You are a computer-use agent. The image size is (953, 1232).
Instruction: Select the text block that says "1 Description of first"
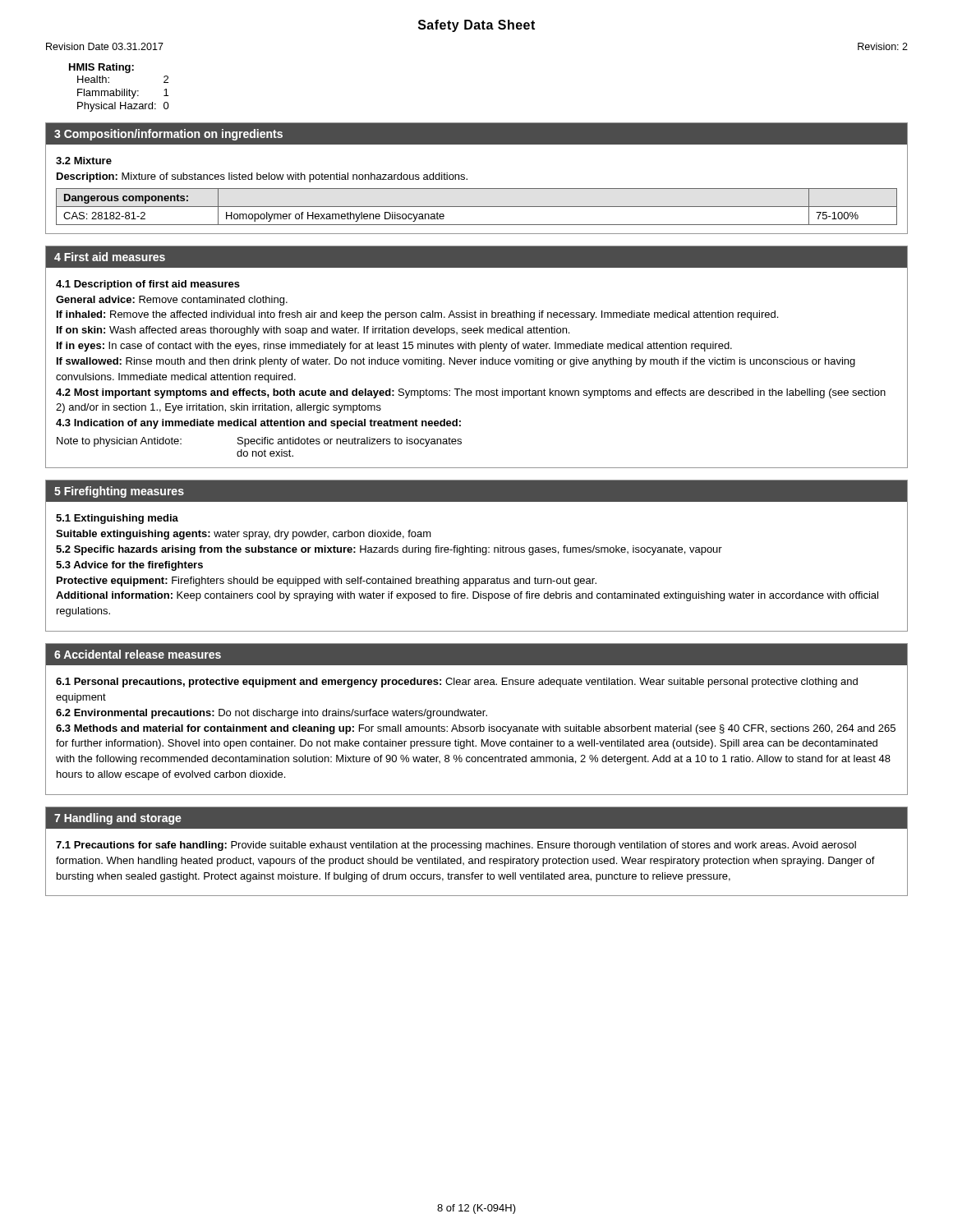pyautogui.click(x=476, y=368)
